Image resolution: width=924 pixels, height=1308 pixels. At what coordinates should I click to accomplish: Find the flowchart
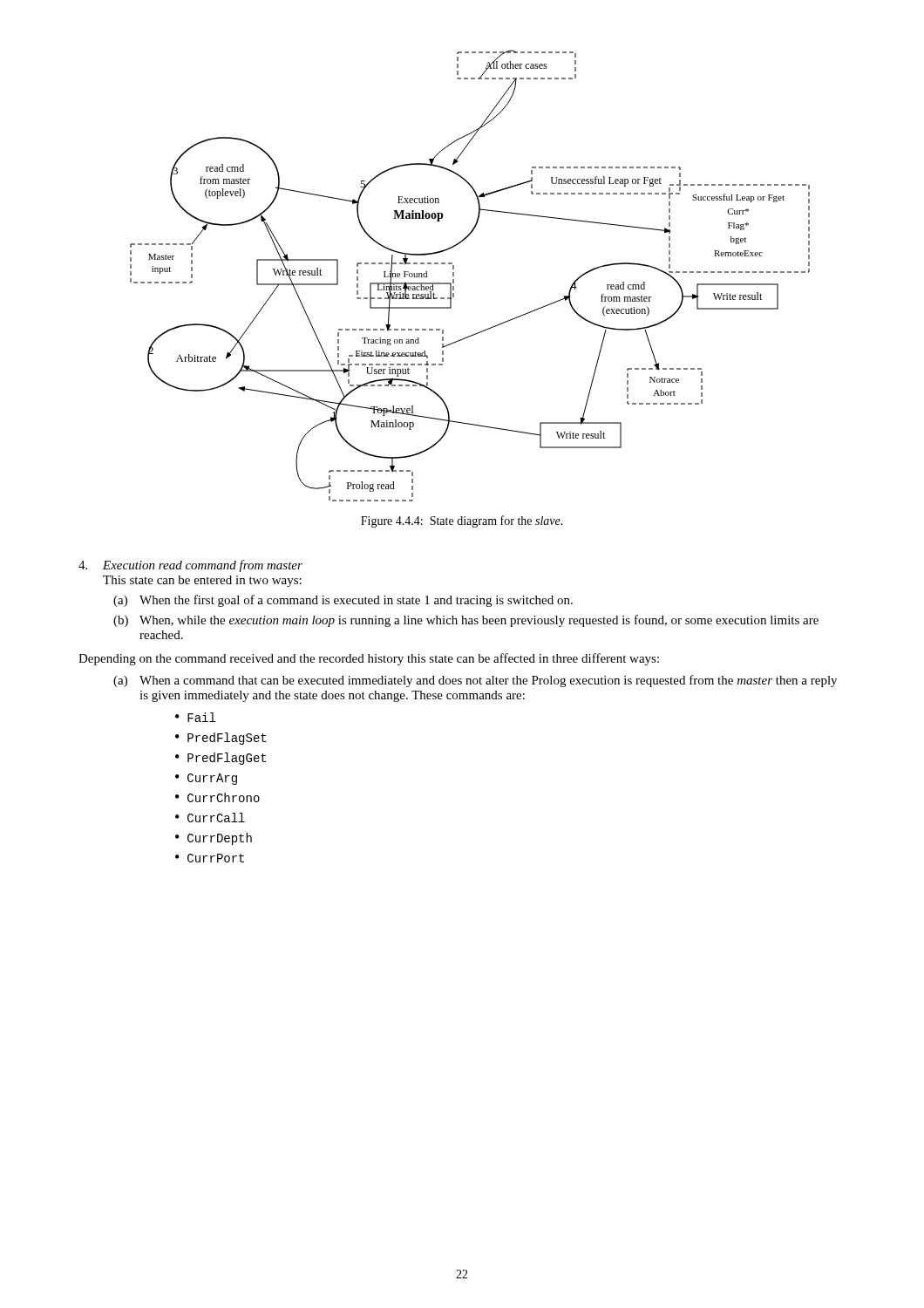[462, 270]
